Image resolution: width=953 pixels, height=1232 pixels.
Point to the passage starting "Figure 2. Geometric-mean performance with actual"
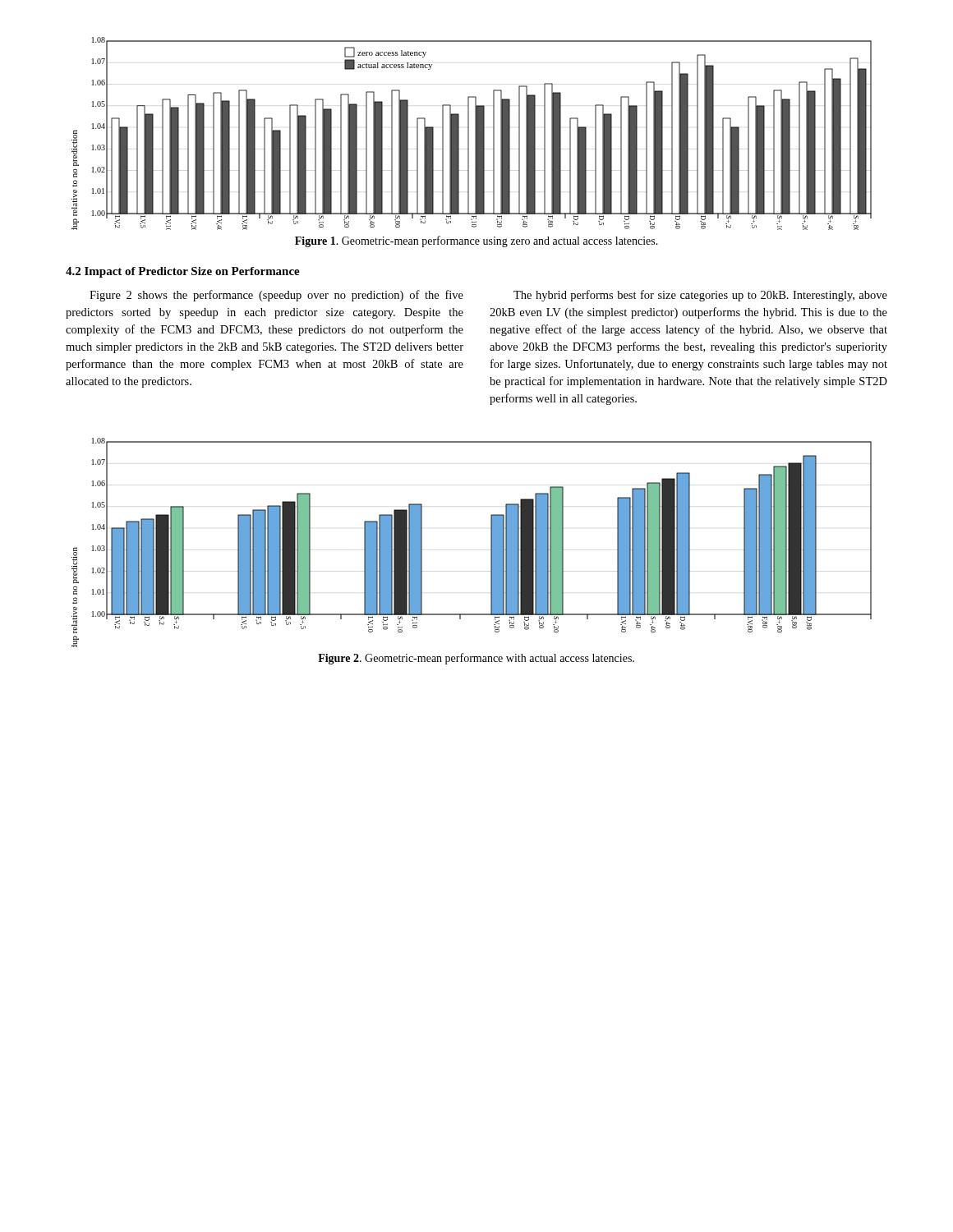click(x=476, y=658)
